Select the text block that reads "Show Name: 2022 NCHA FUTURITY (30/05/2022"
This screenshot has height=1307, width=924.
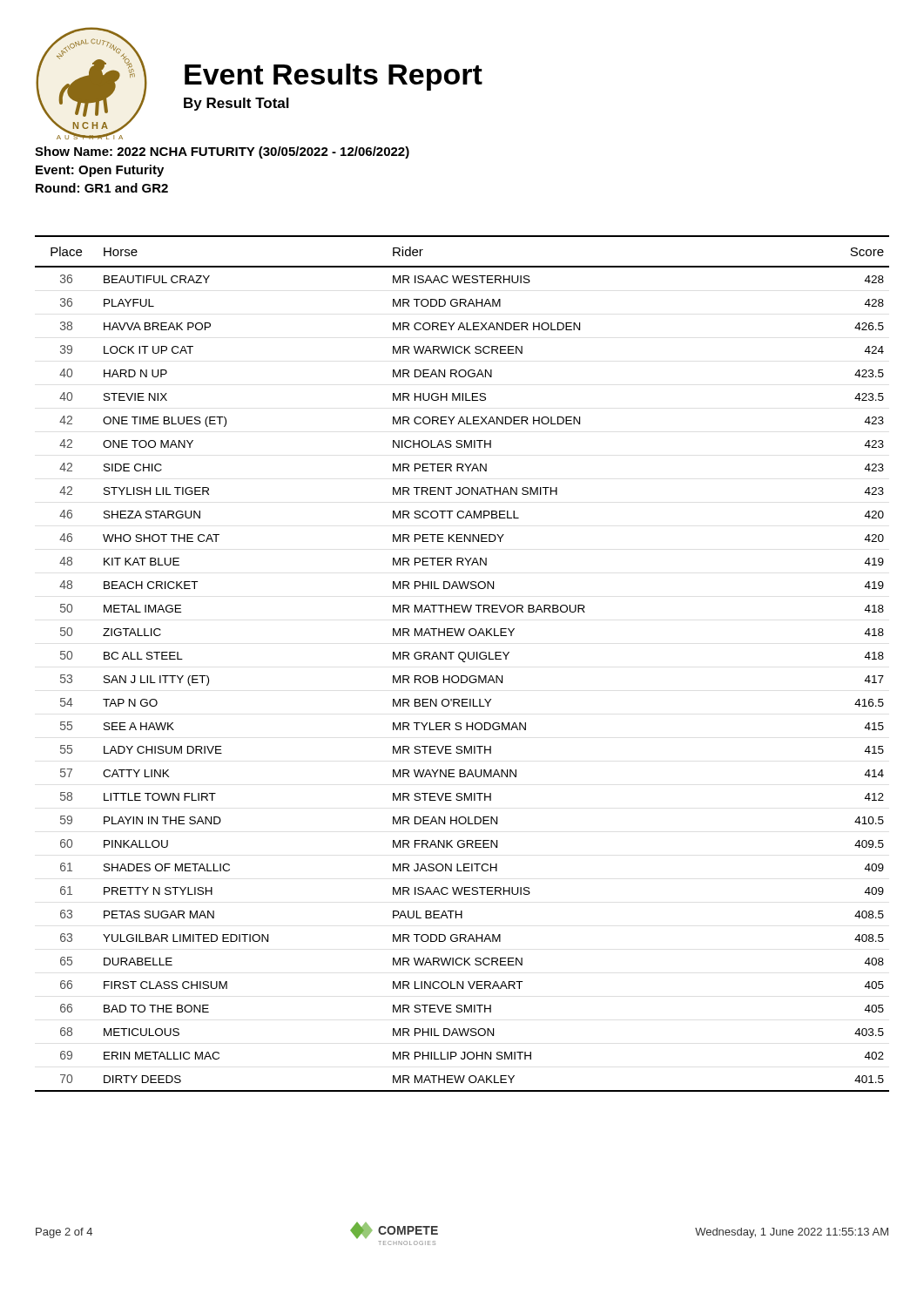(222, 151)
